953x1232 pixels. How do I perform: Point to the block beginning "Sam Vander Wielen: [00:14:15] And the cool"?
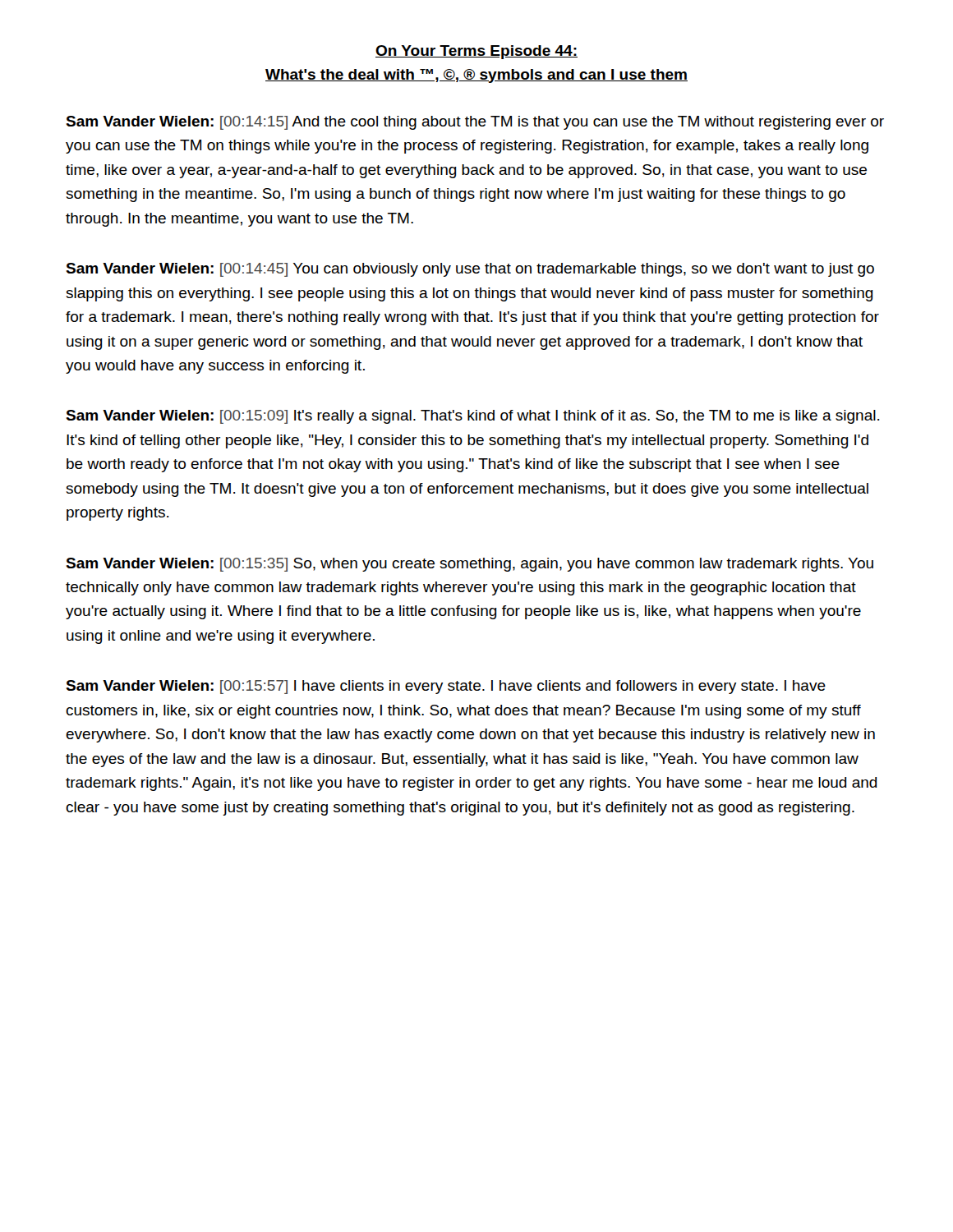pos(475,169)
